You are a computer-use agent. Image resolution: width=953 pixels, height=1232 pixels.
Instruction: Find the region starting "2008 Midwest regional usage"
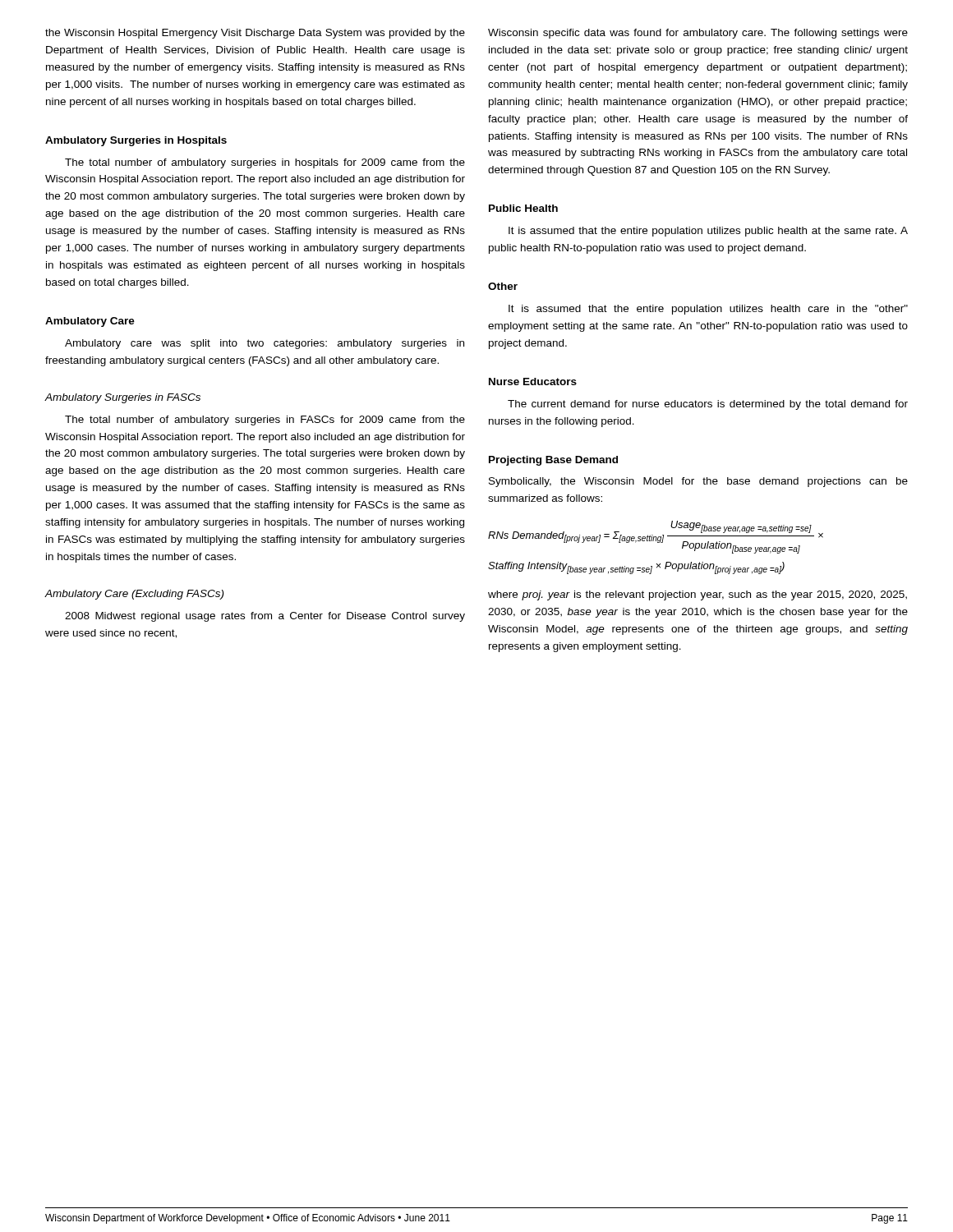(x=255, y=625)
